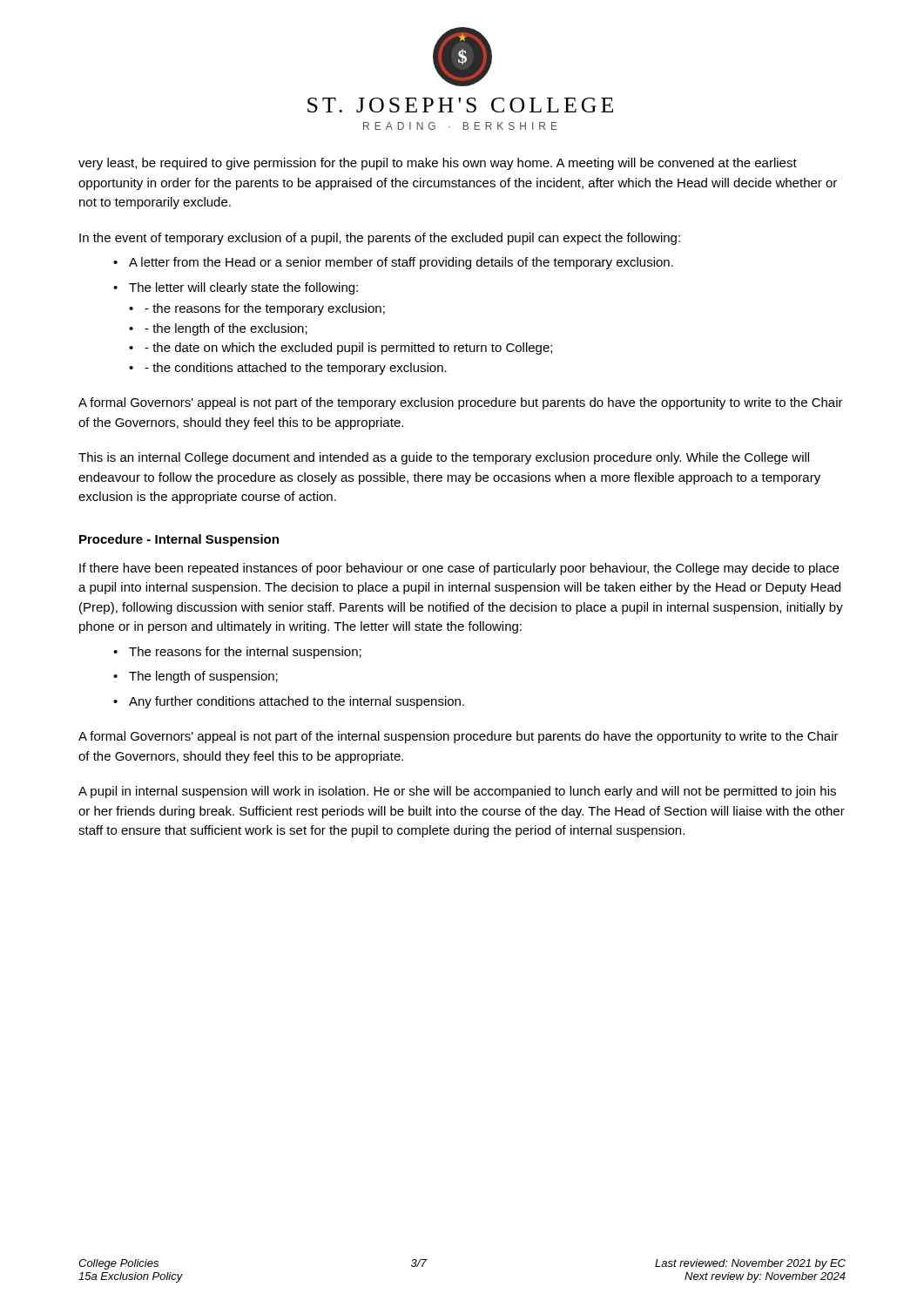Viewport: 924px width, 1307px height.
Task: Locate the text block that reads "A pupil in"
Action: (461, 810)
